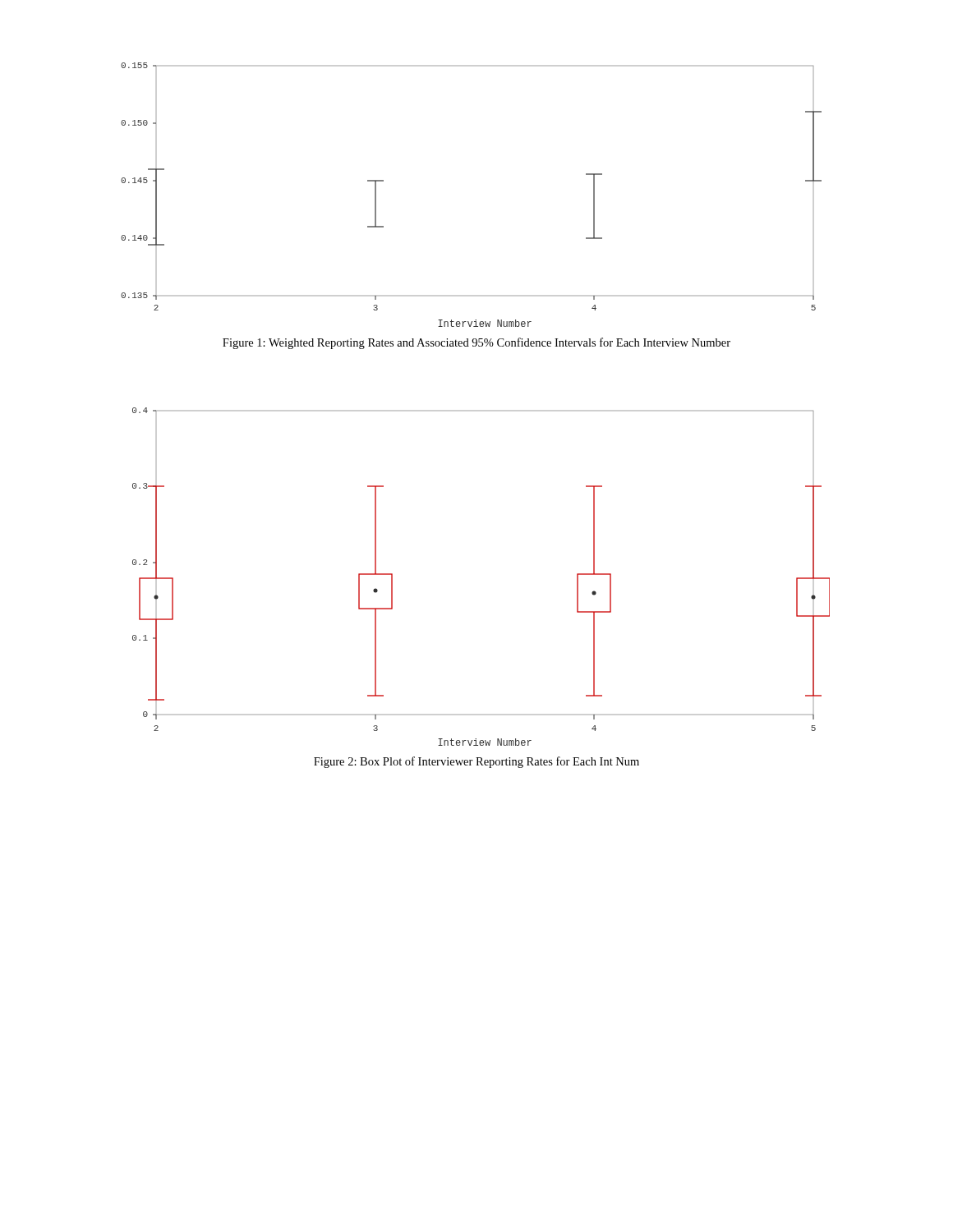Point to the caption beginning "Figure 1: Weighted"

pyautogui.click(x=476, y=342)
